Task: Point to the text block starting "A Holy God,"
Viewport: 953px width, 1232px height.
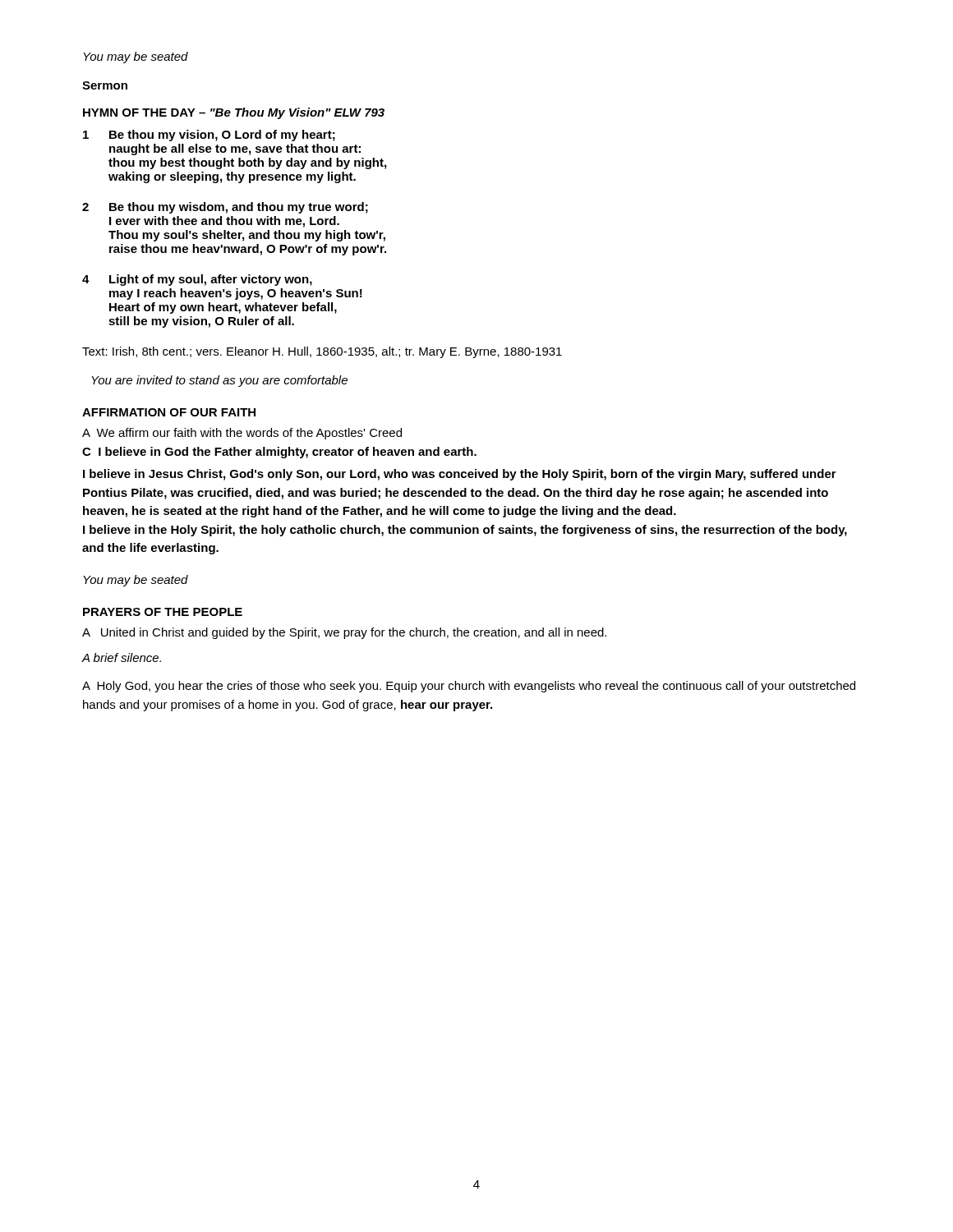Action: pyautogui.click(x=469, y=695)
